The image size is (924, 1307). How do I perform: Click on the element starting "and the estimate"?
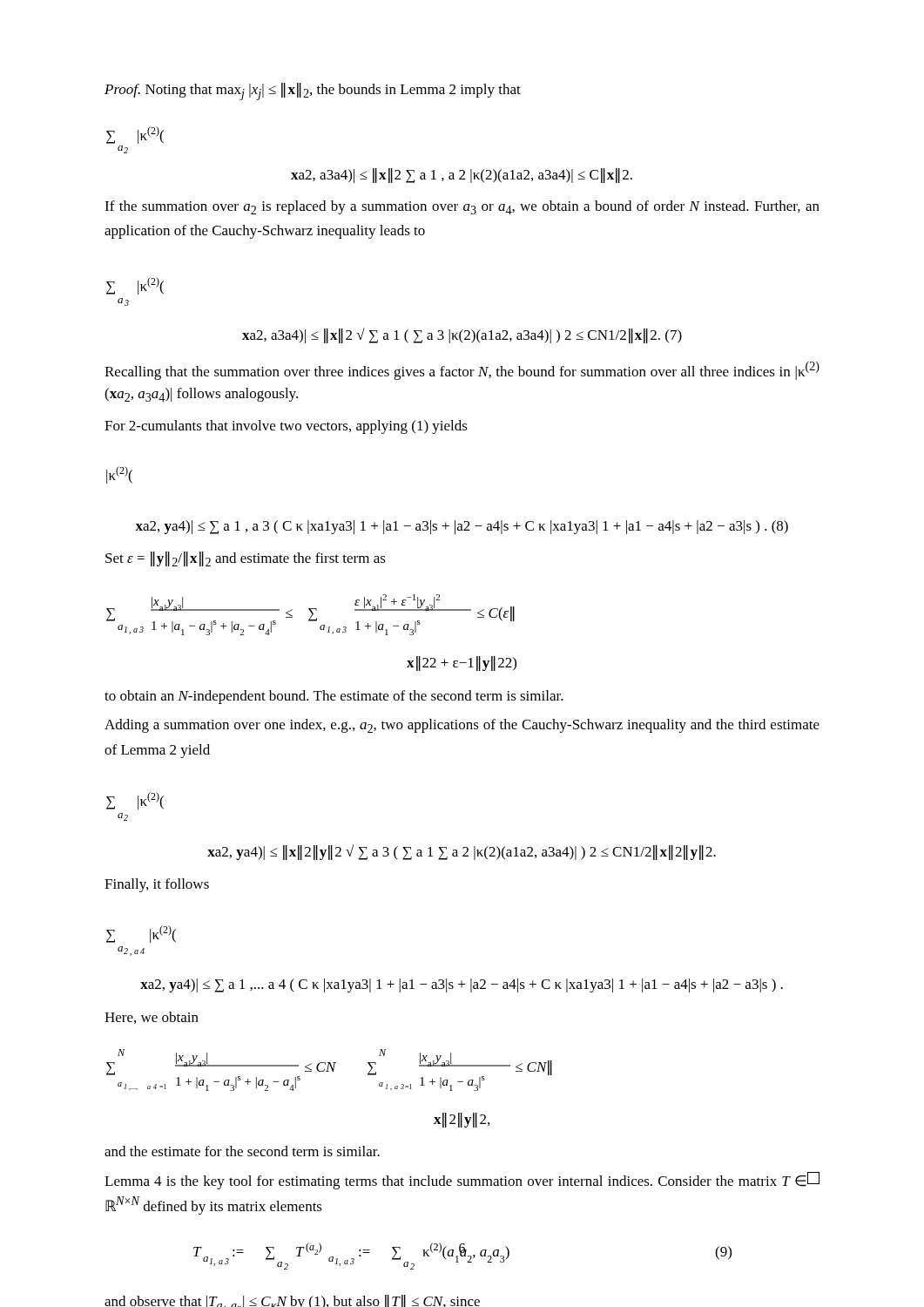coord(242,1151)
